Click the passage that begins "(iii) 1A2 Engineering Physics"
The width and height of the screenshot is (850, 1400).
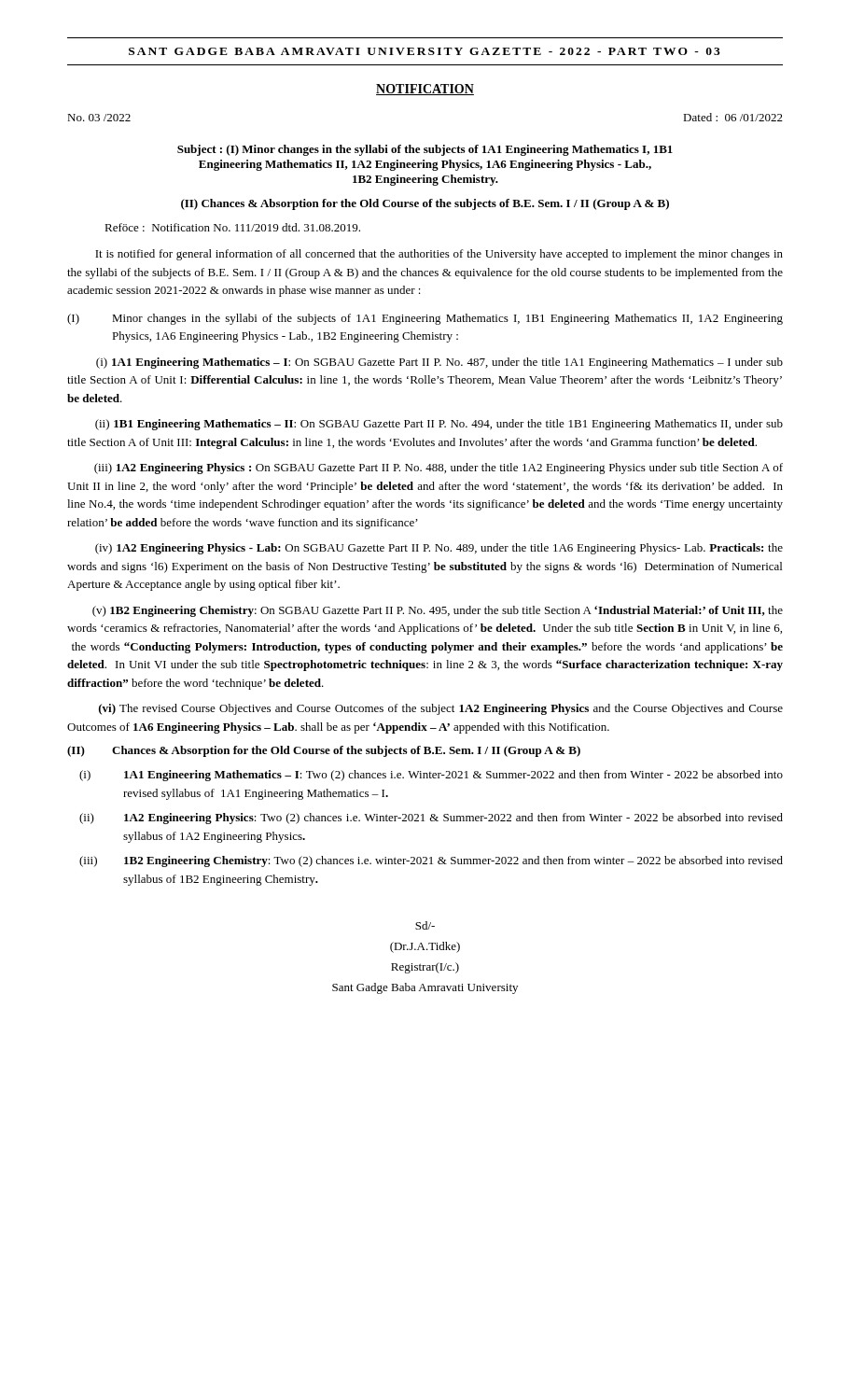tap(425, 495)
